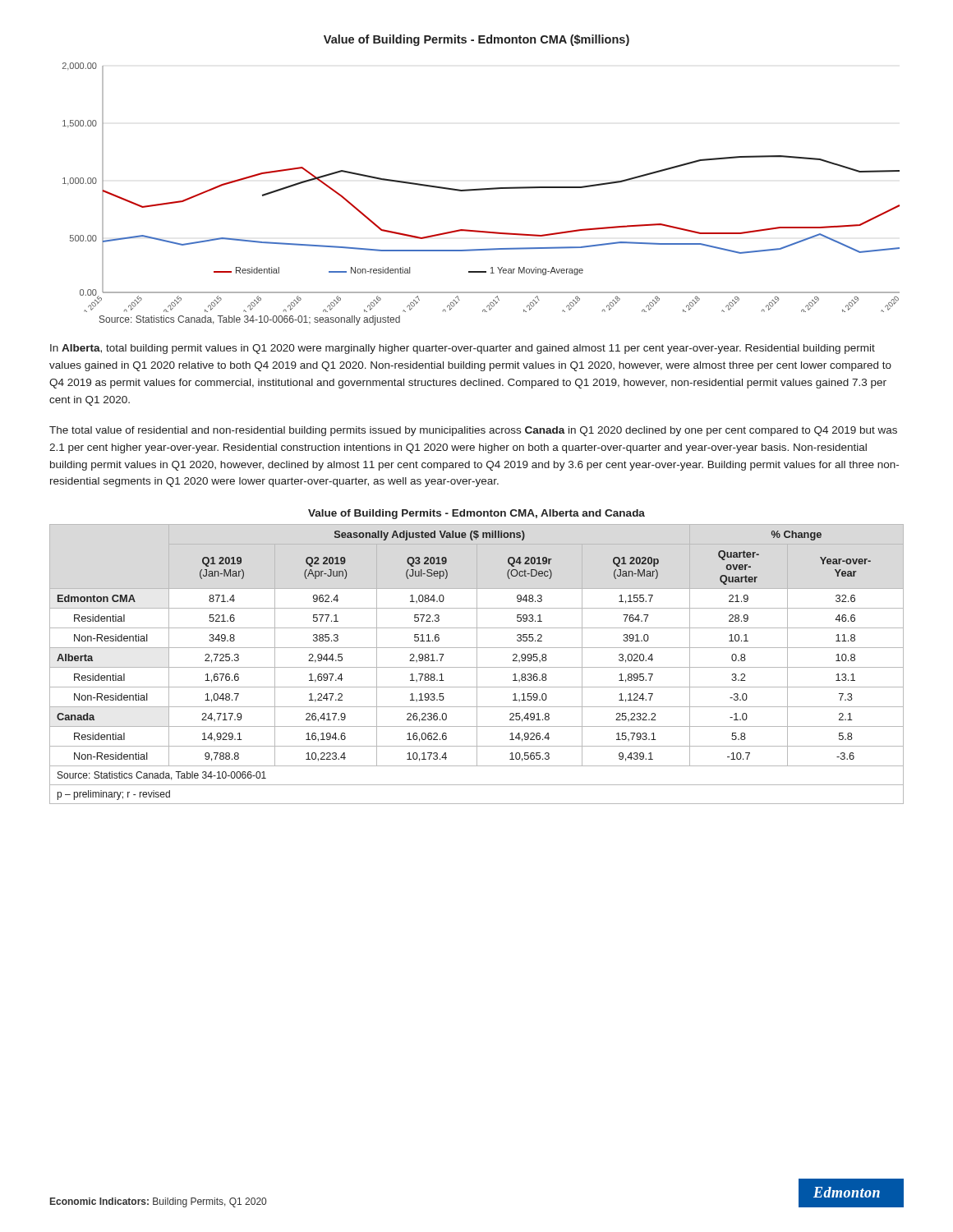Screen dimensions: 1232x953
Task: Locate the block starting "The total value of residential and non-residential"
Action: 474,455
